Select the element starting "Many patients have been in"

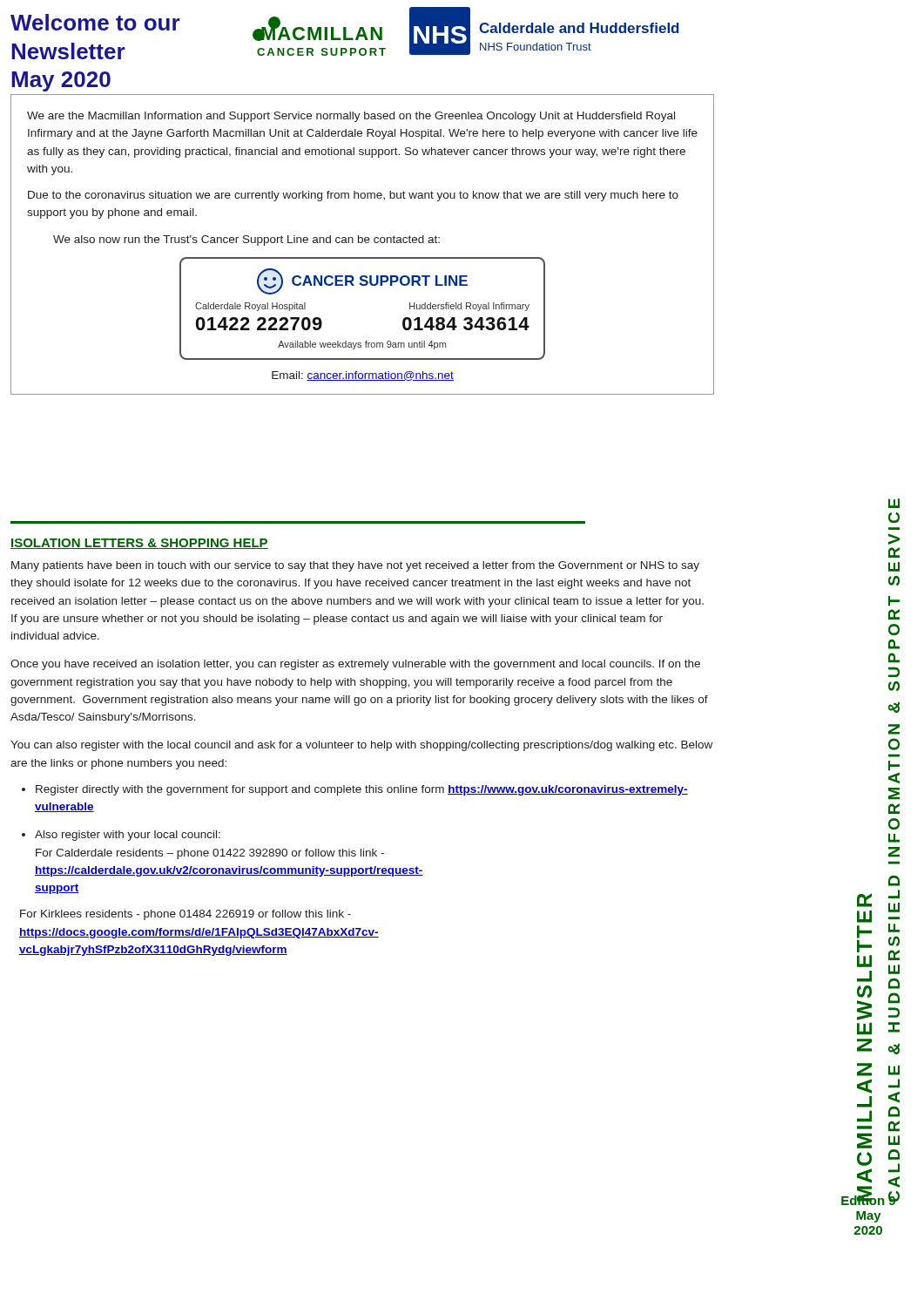coord(357,600)
